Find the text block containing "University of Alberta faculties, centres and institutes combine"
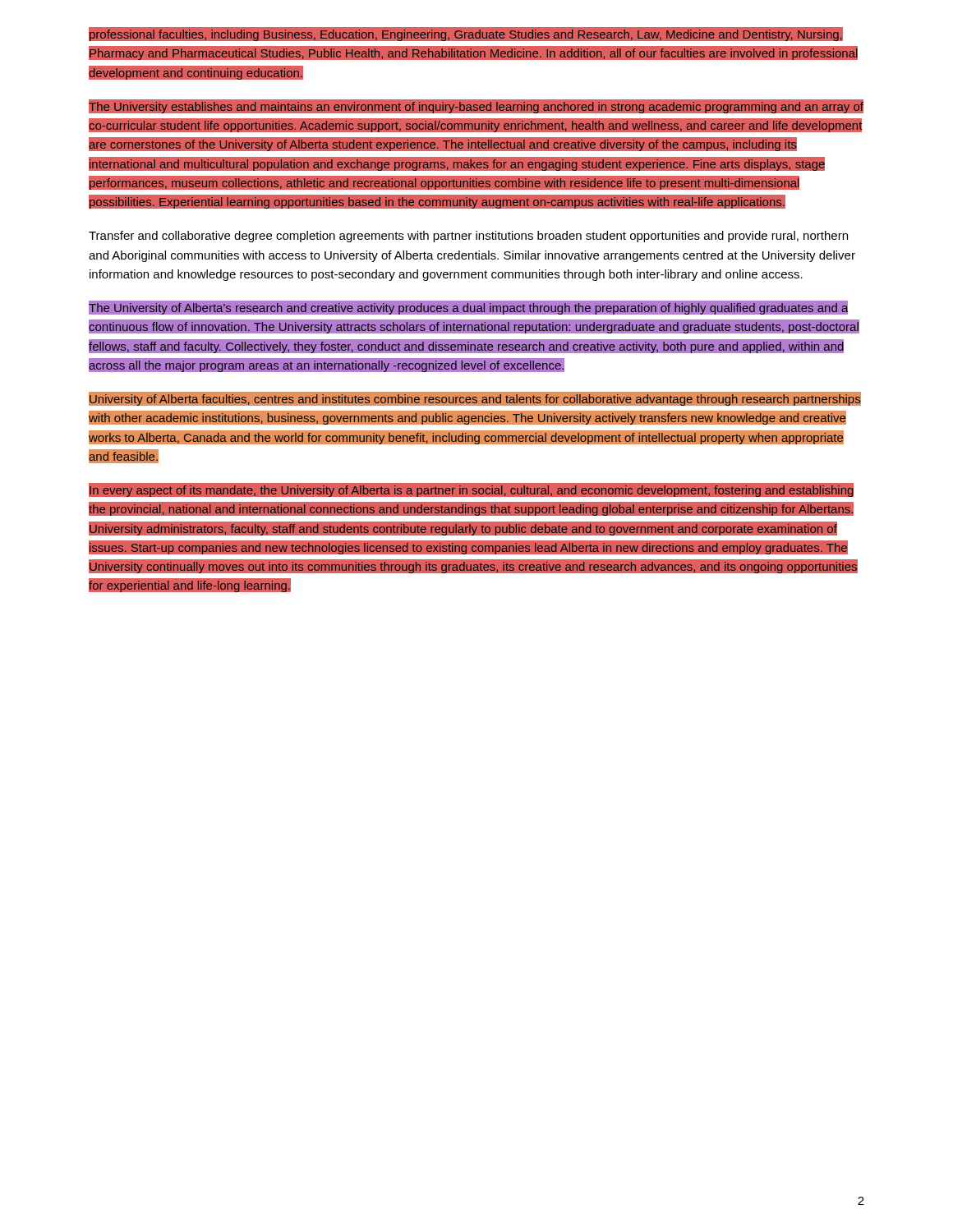This screenshot has height=1232, width=953. (475, 427)
